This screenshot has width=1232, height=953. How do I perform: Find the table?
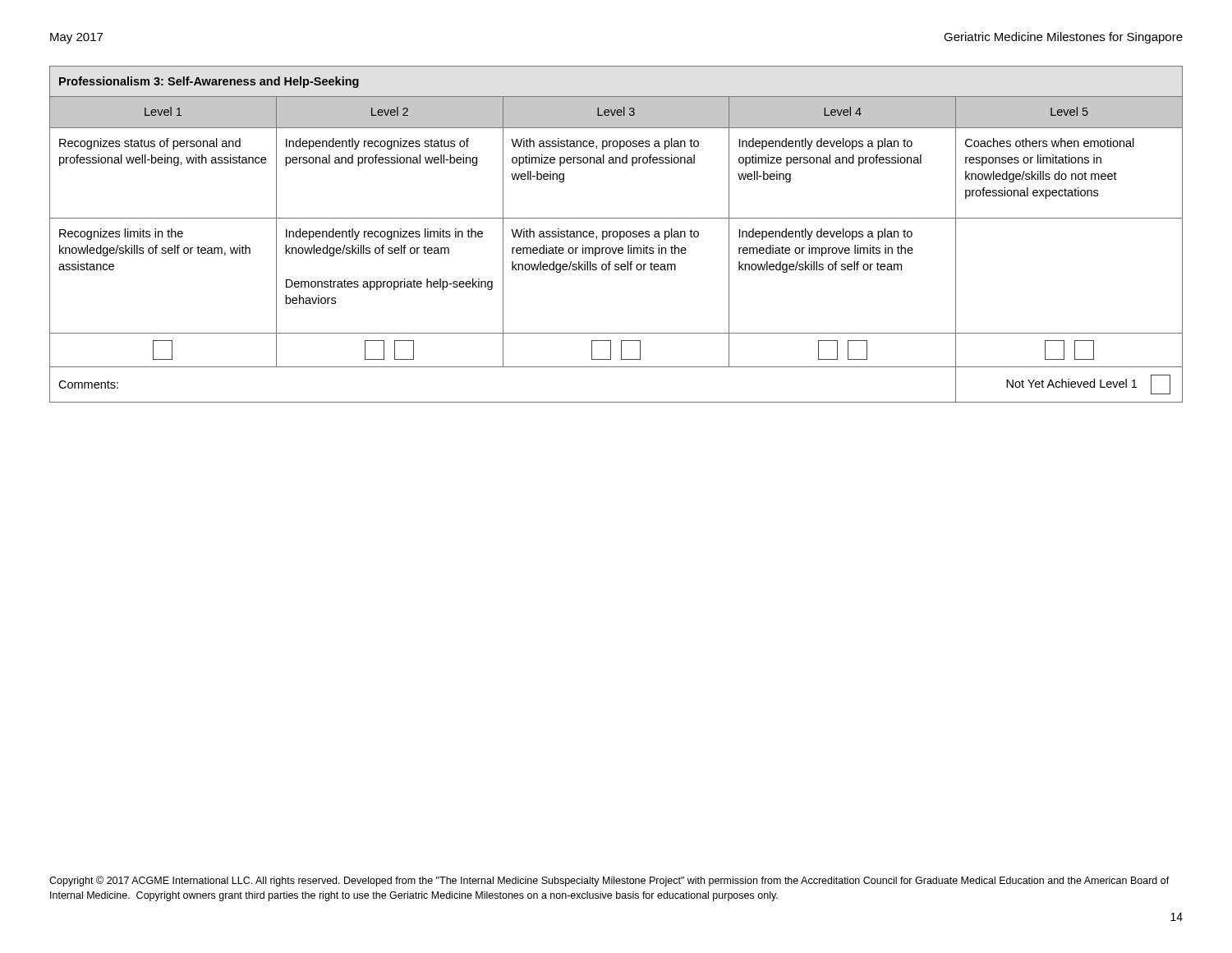tap(616, 234)
